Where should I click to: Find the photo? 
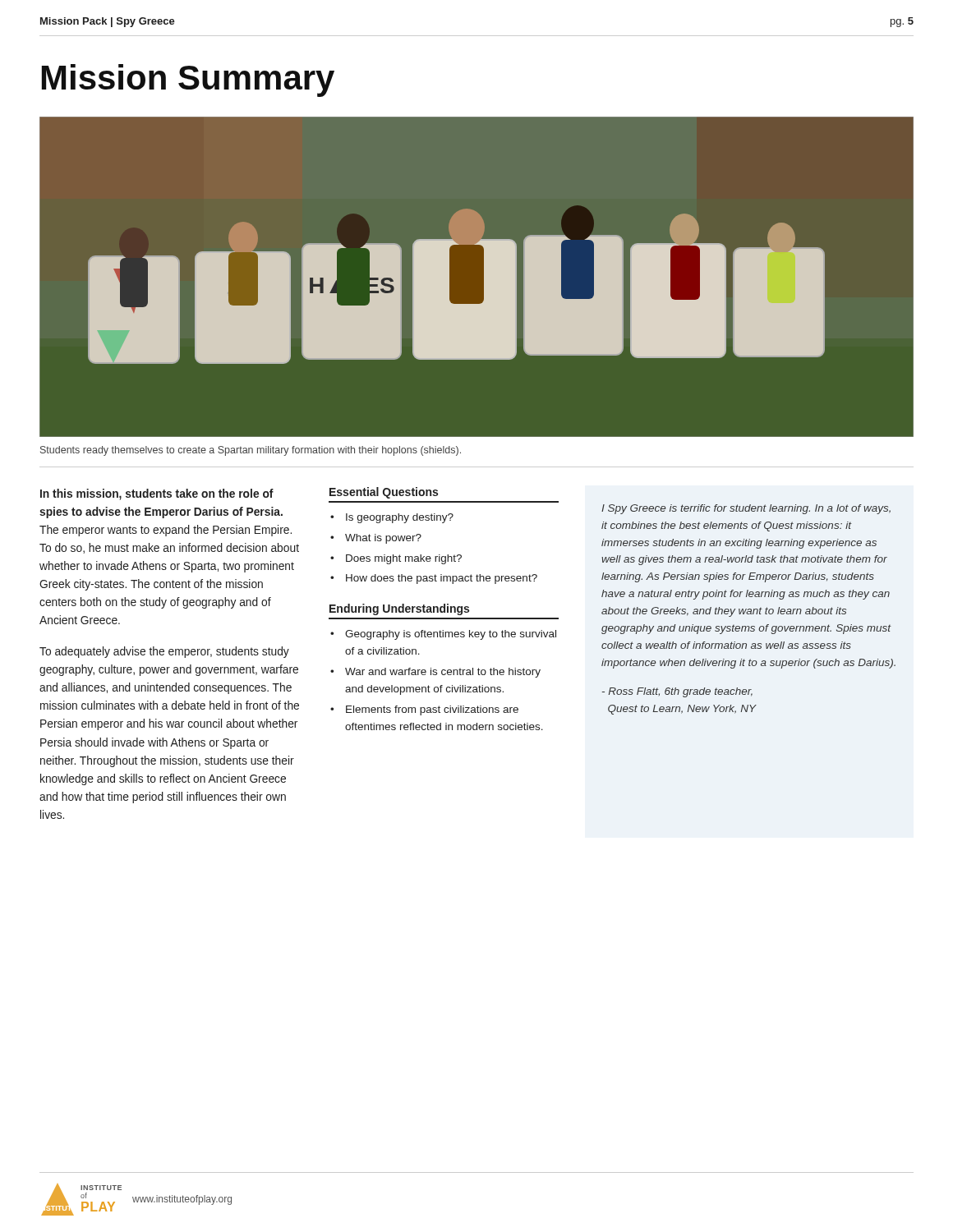pos(476,277)
